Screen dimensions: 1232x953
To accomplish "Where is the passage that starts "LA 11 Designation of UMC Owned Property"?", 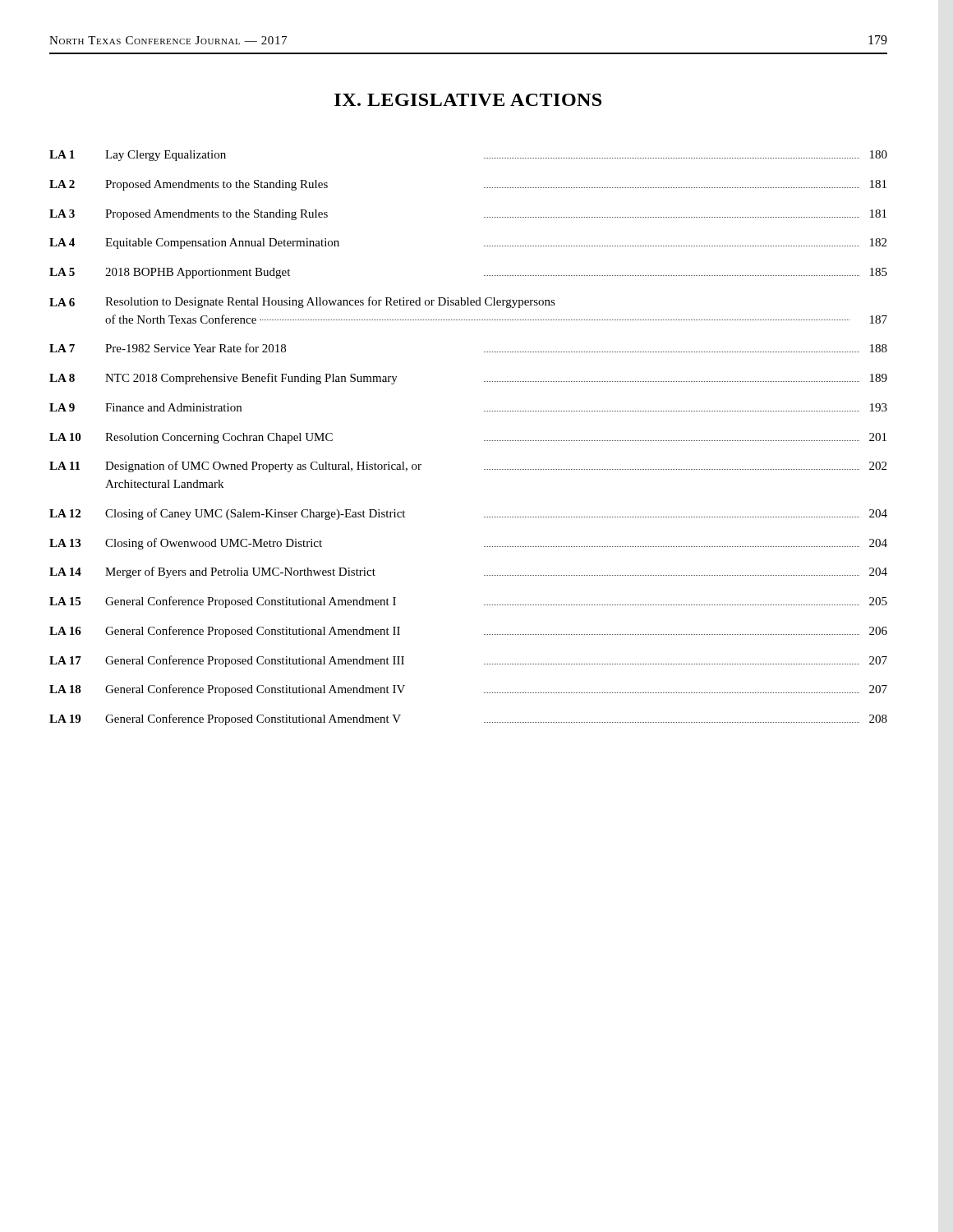I will (57, 468).
